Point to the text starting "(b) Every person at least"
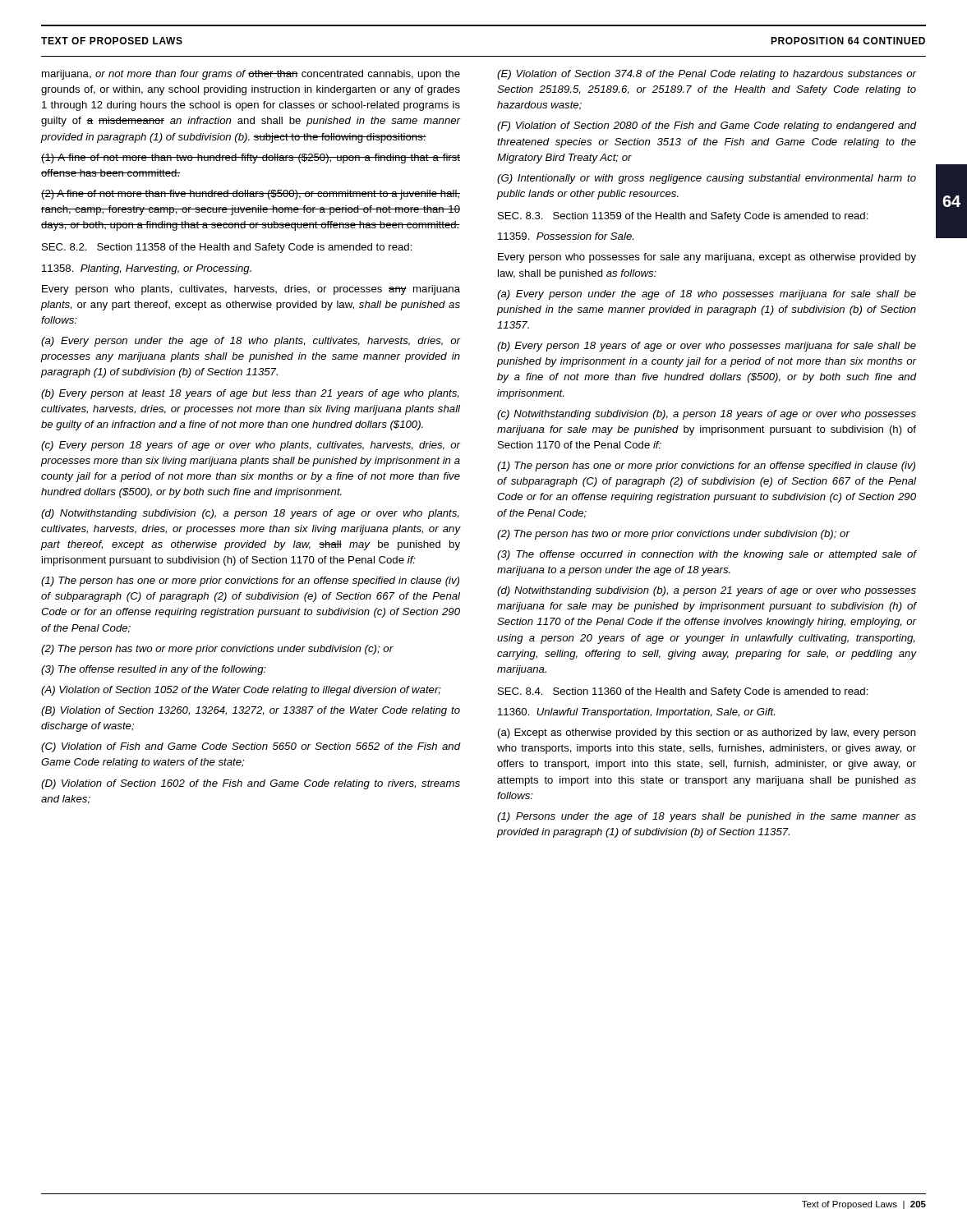 (x=251, y=408)
